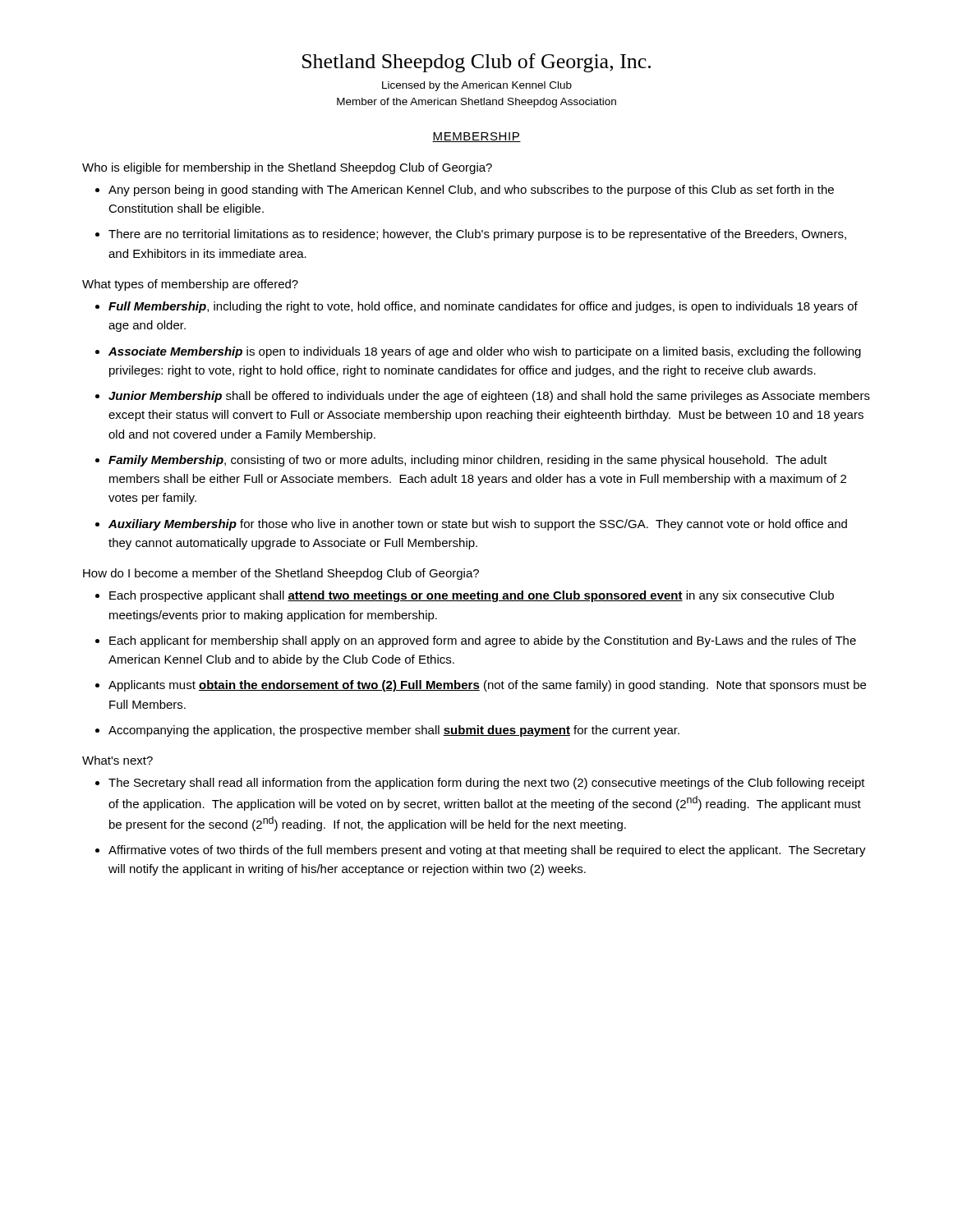953x1232 pixels.
Task: Find the block on this page that starts "How do I"
Action: point(281,573)
